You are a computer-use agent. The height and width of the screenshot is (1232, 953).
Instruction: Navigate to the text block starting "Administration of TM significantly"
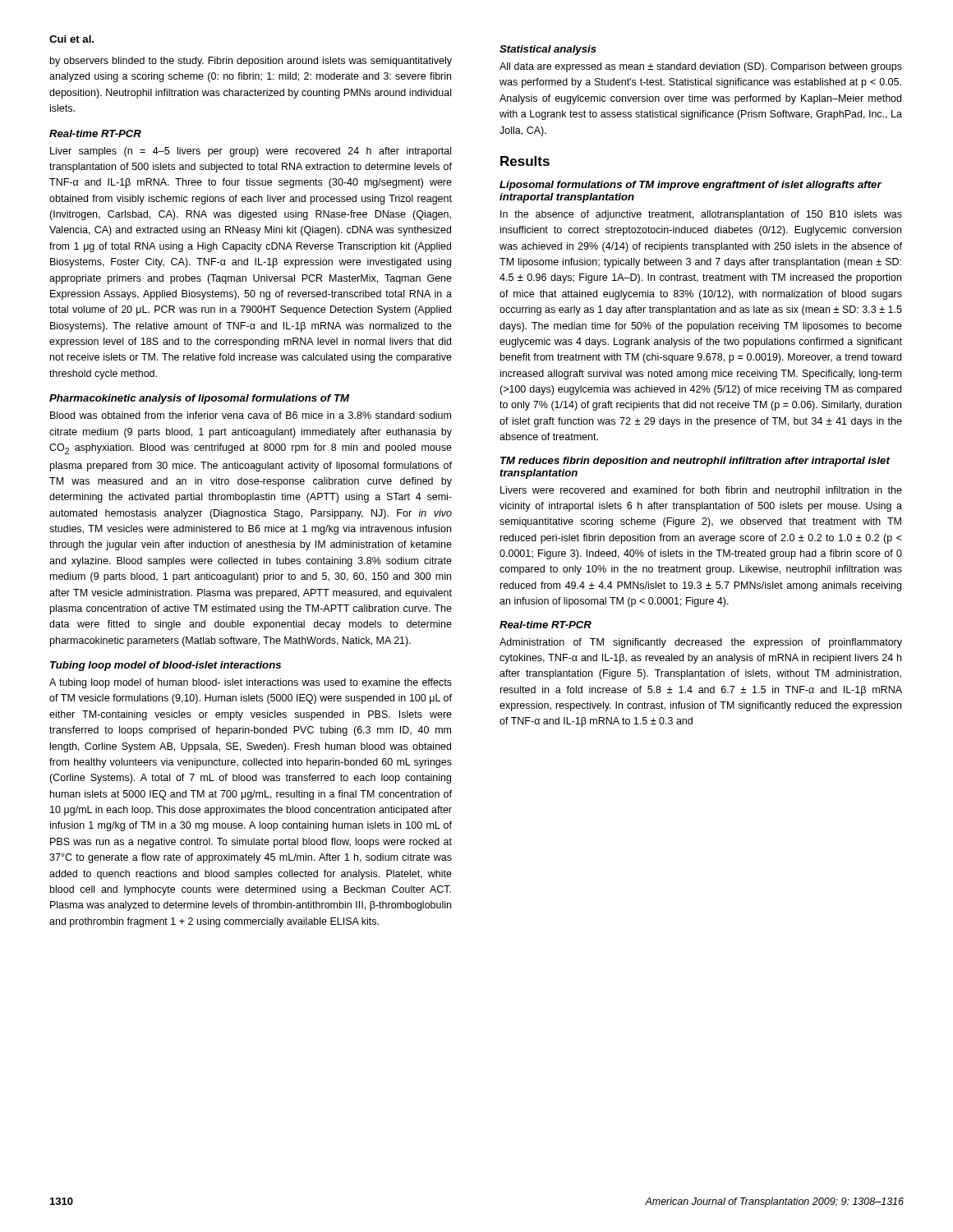[701, 682]
